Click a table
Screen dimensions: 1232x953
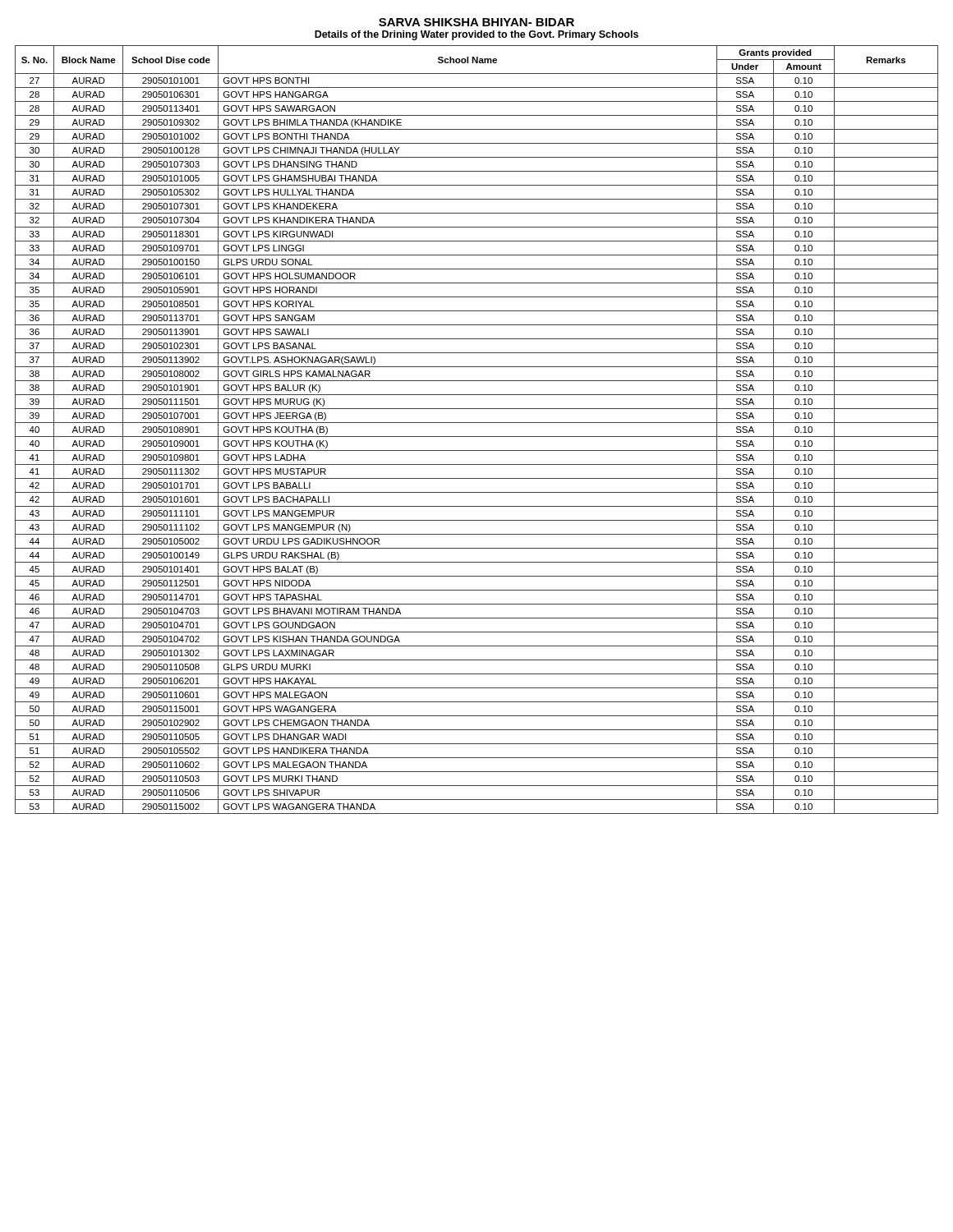pyautogui.click(x=476, y=430)
